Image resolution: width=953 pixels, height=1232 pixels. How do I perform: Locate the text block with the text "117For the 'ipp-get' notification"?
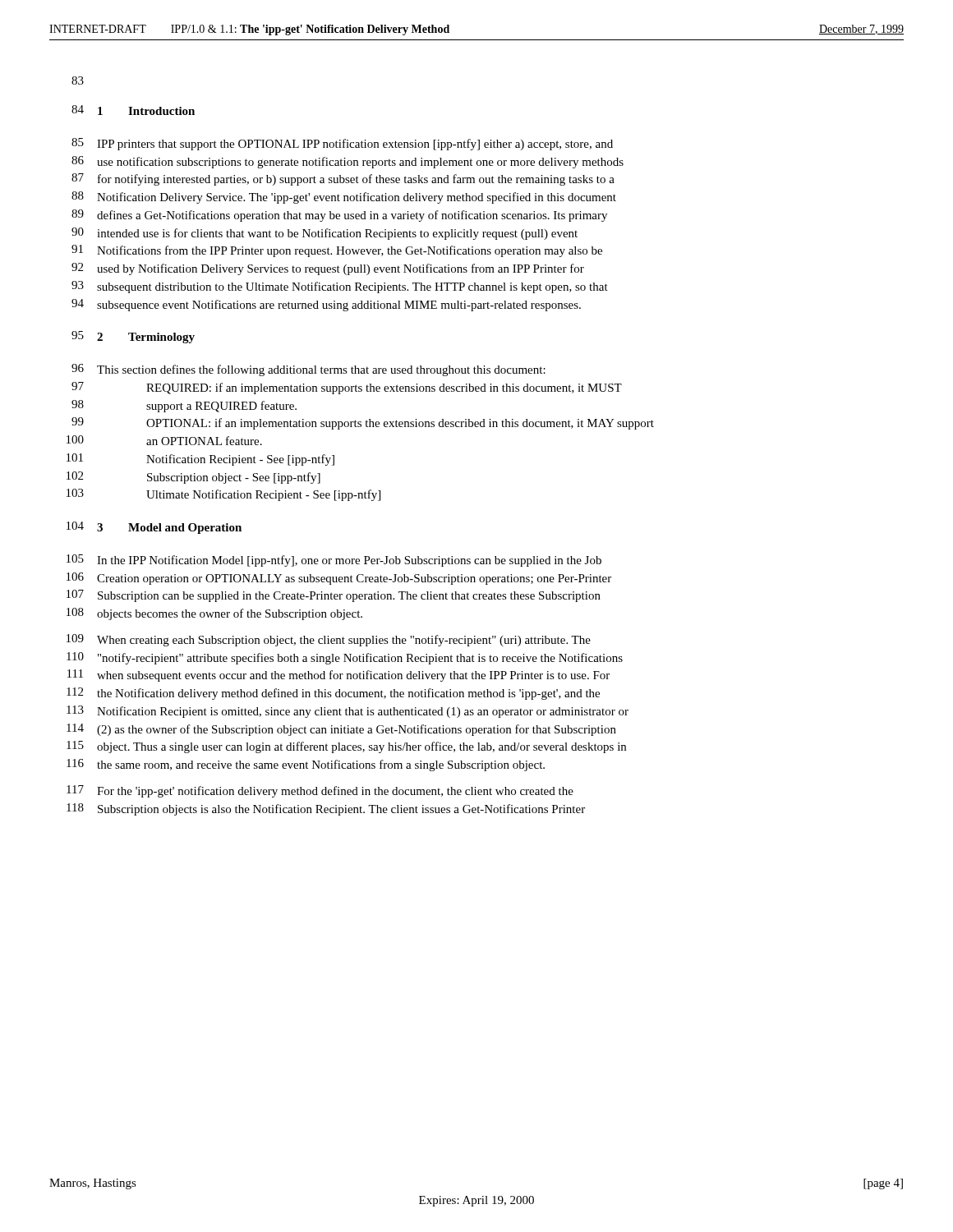coord(476,800)
